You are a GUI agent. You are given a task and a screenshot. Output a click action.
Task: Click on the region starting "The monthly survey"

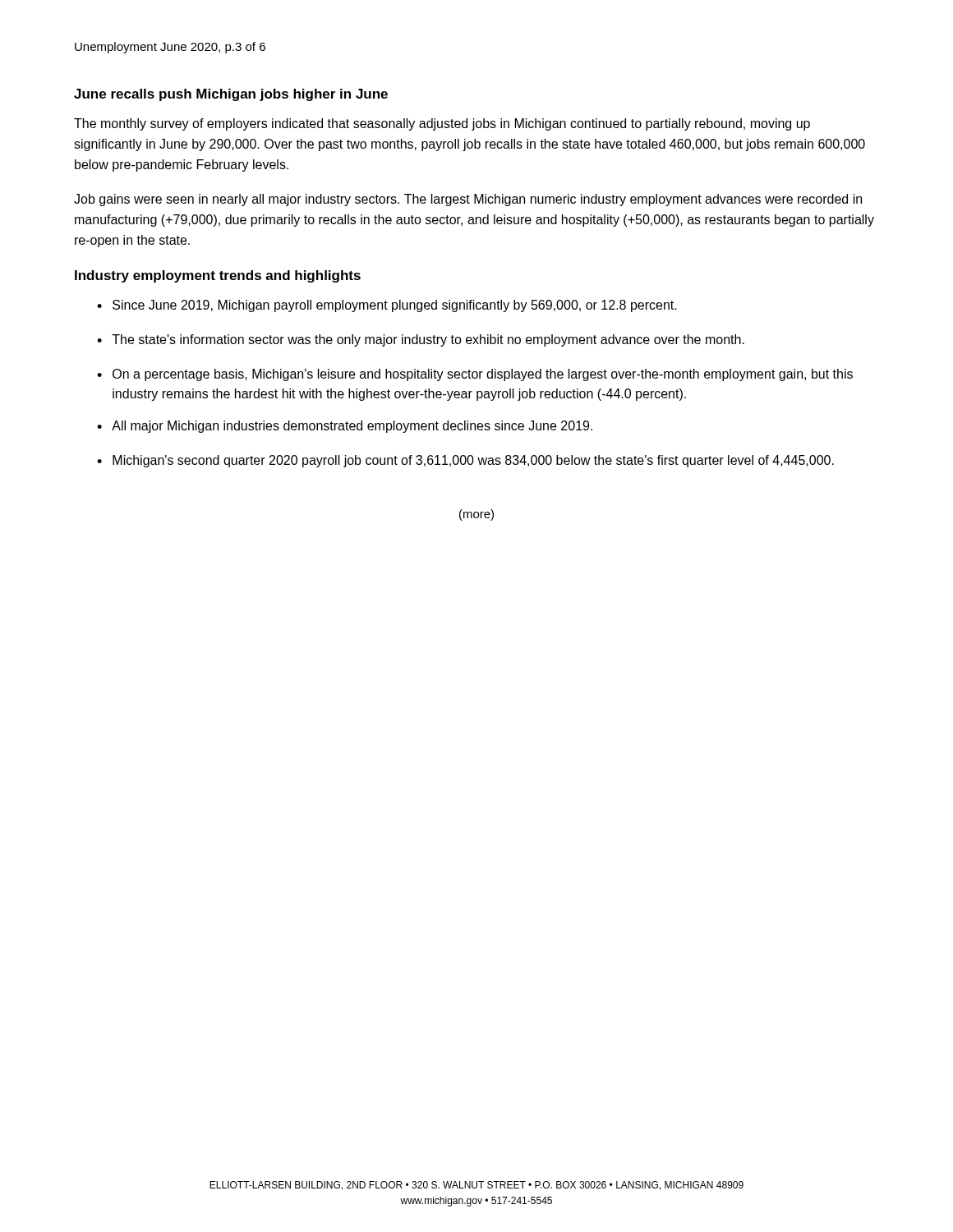point(470,144)
